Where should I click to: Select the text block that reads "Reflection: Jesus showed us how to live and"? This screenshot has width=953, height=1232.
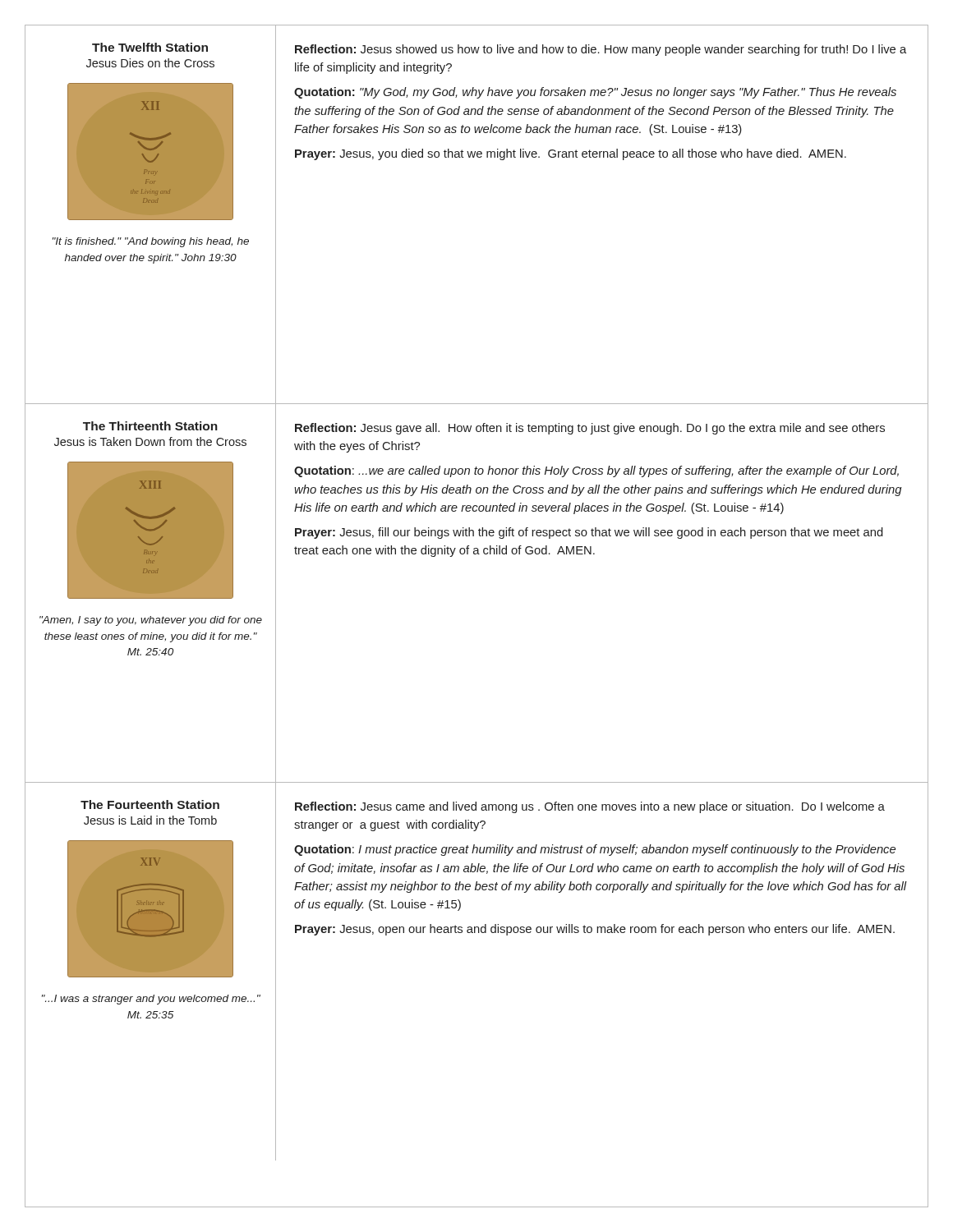pyautogui.click(x=602, y=102)
